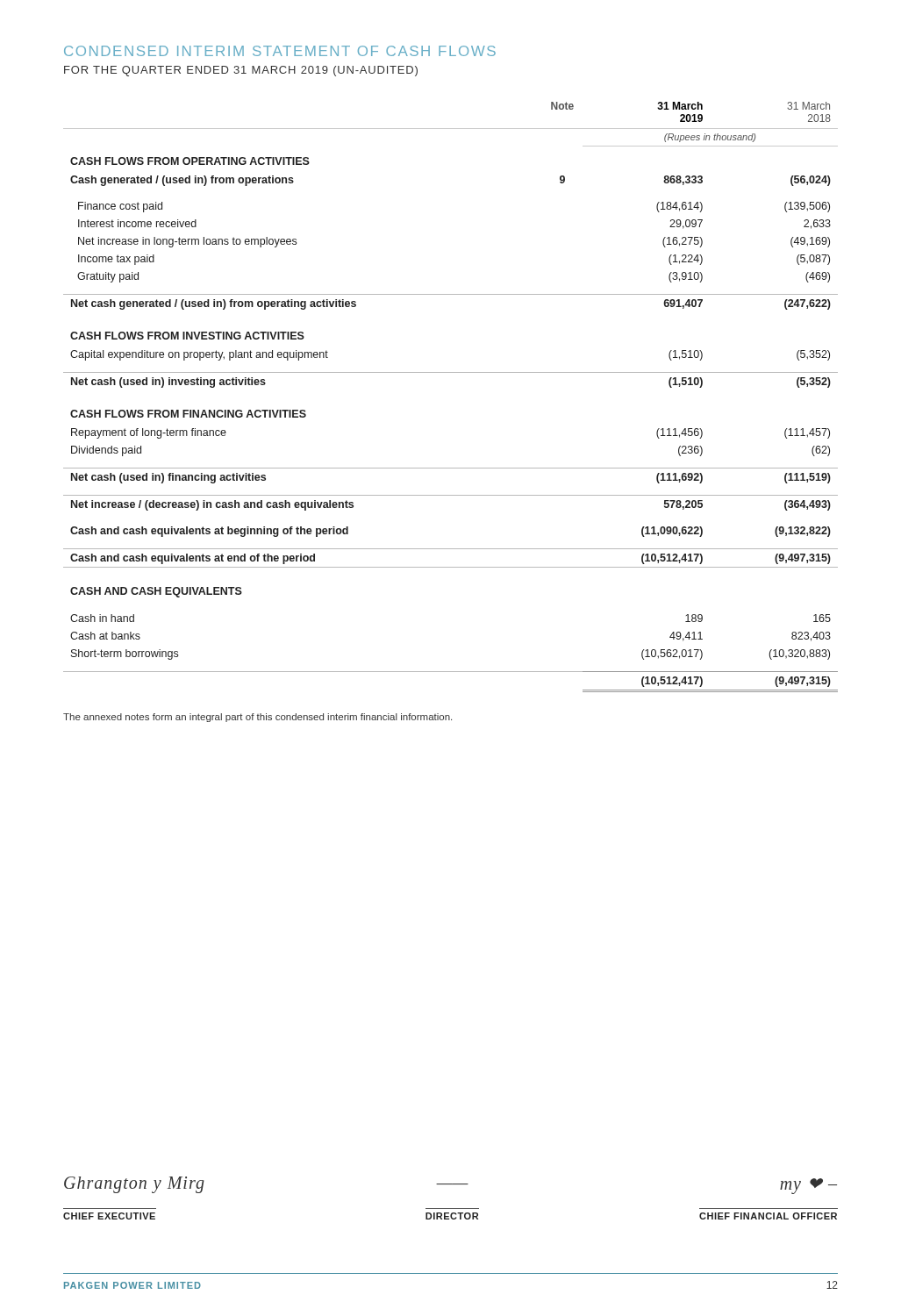Locate the text block that says "The annexed notes form"
This screenshot has height=1316, width=901.
[x=258, y=717]
